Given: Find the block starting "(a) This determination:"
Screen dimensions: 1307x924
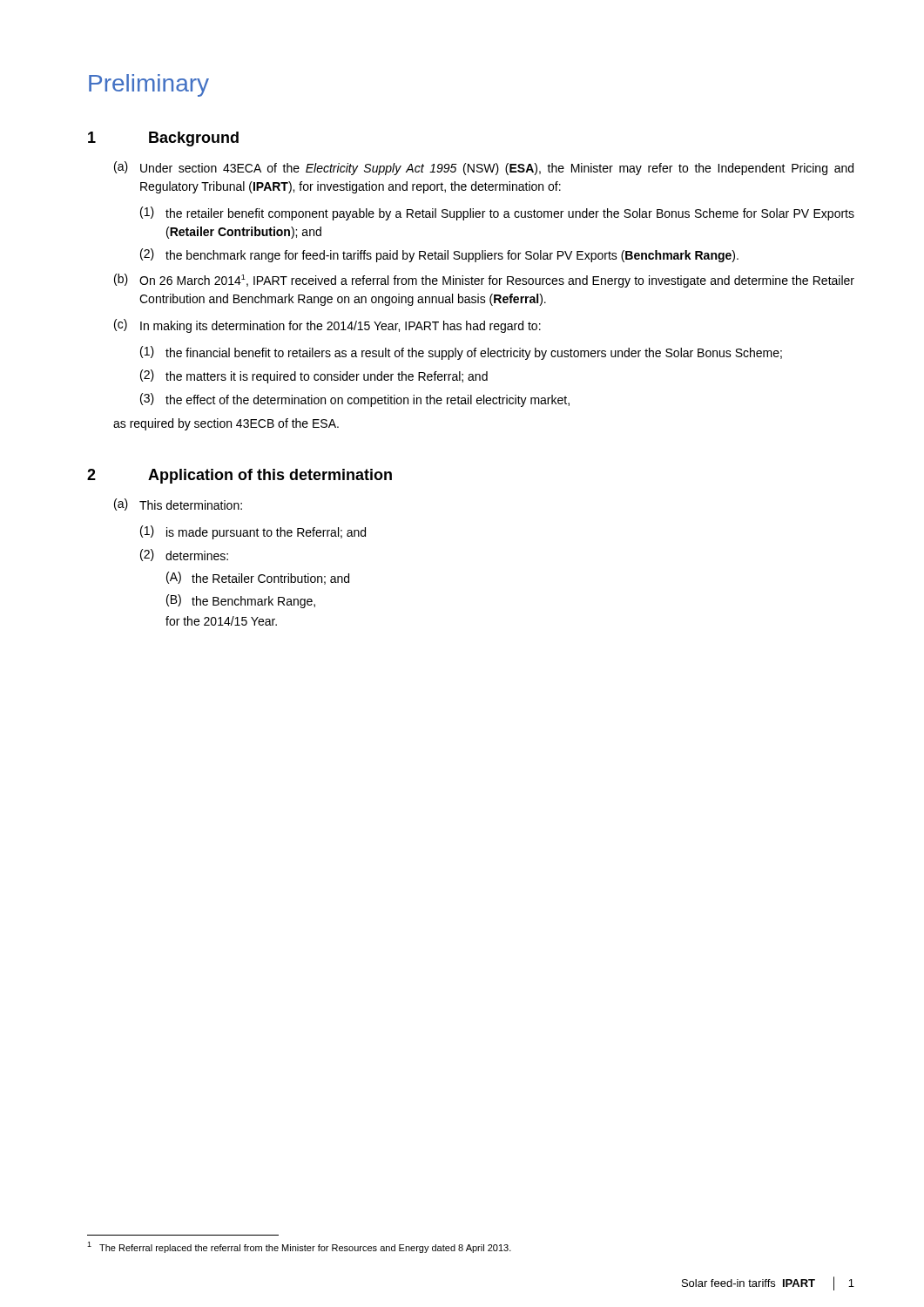Looking at the screenshot, I should 178,505.
